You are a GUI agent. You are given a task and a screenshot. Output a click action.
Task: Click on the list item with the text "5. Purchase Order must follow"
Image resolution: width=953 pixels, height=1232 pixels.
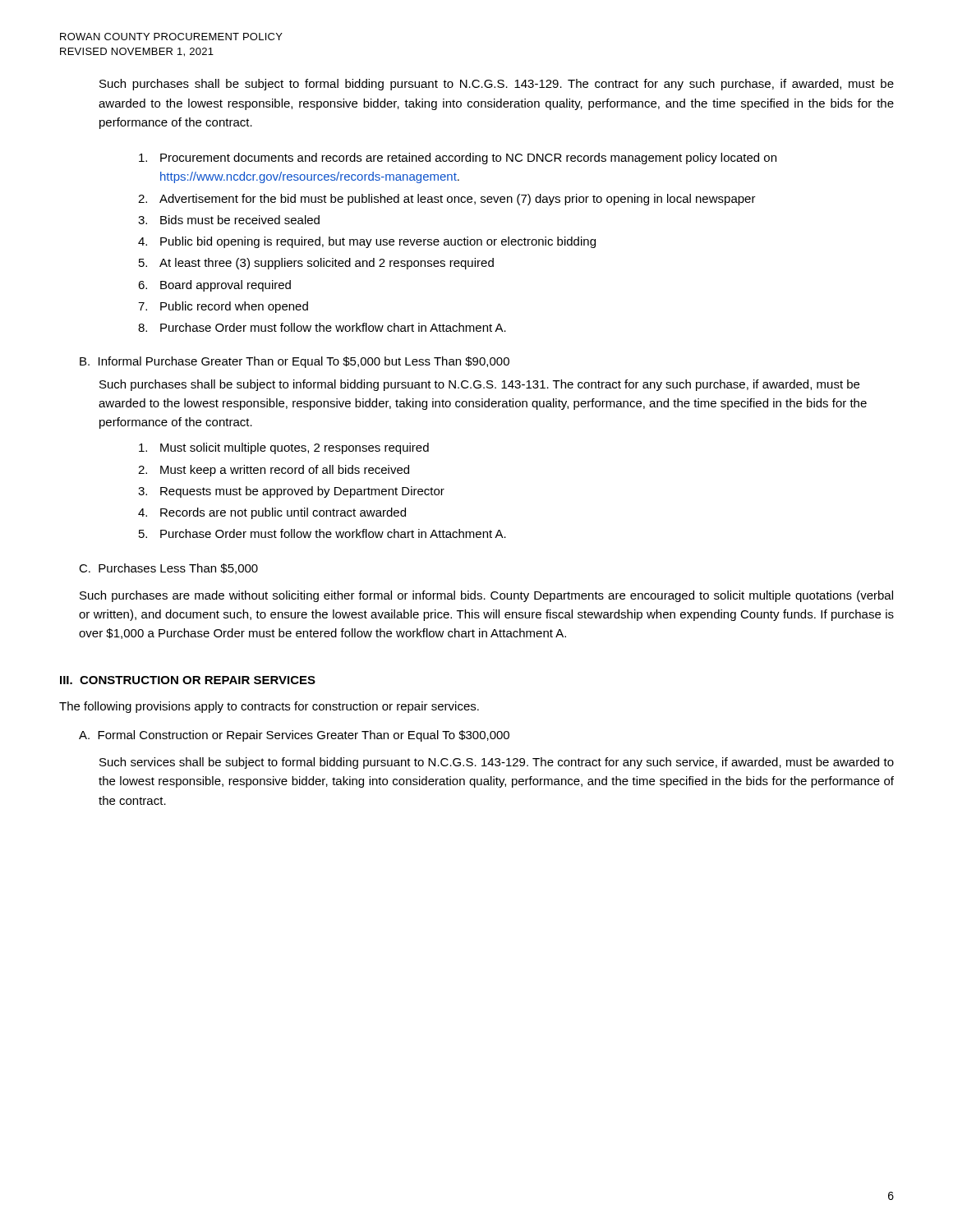point(516,534)
